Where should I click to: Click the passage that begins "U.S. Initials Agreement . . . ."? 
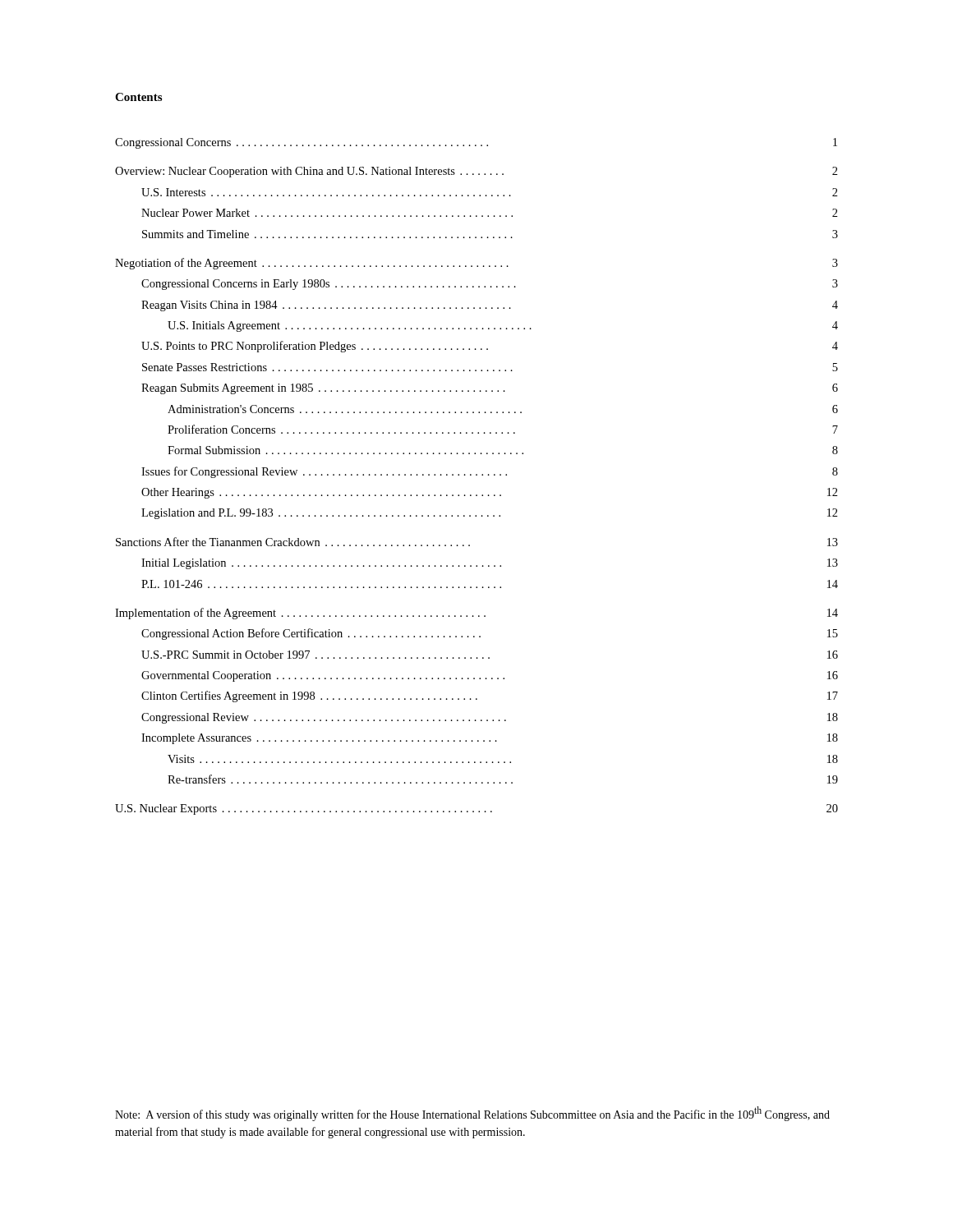(503, 326)
